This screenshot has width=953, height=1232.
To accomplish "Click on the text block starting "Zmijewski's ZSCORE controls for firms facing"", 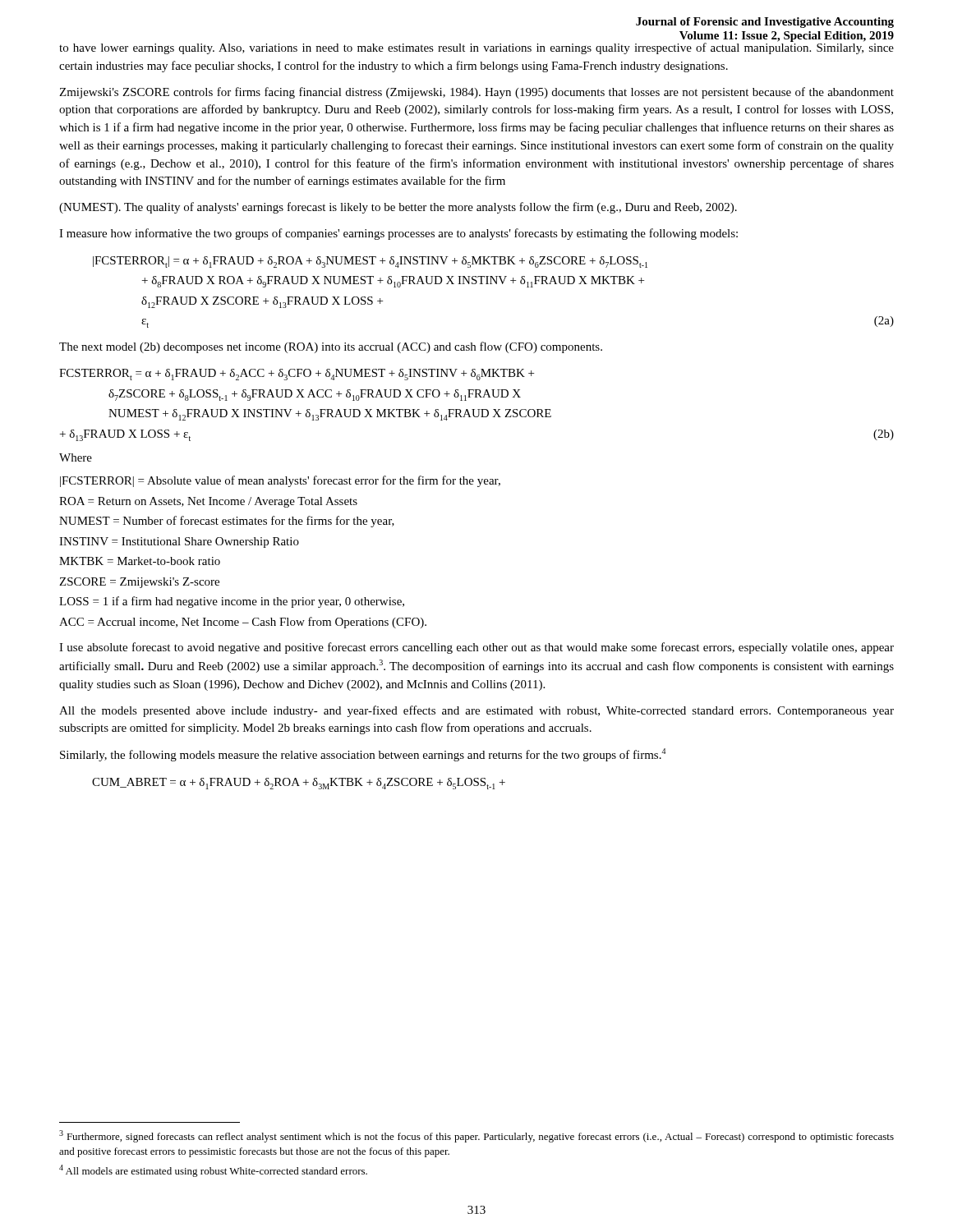I will pos(476,137).
